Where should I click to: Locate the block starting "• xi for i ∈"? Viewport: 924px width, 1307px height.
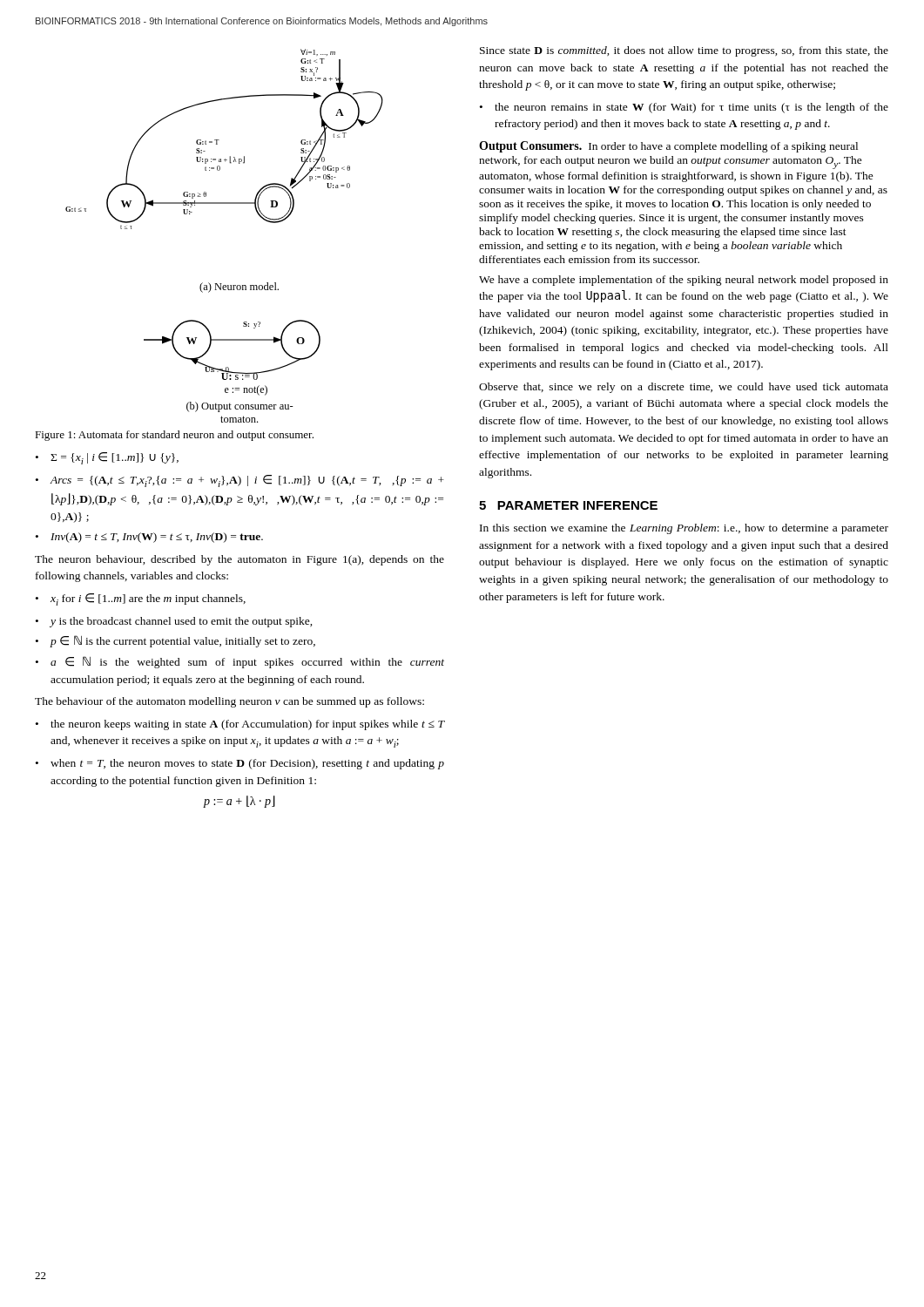140,598
